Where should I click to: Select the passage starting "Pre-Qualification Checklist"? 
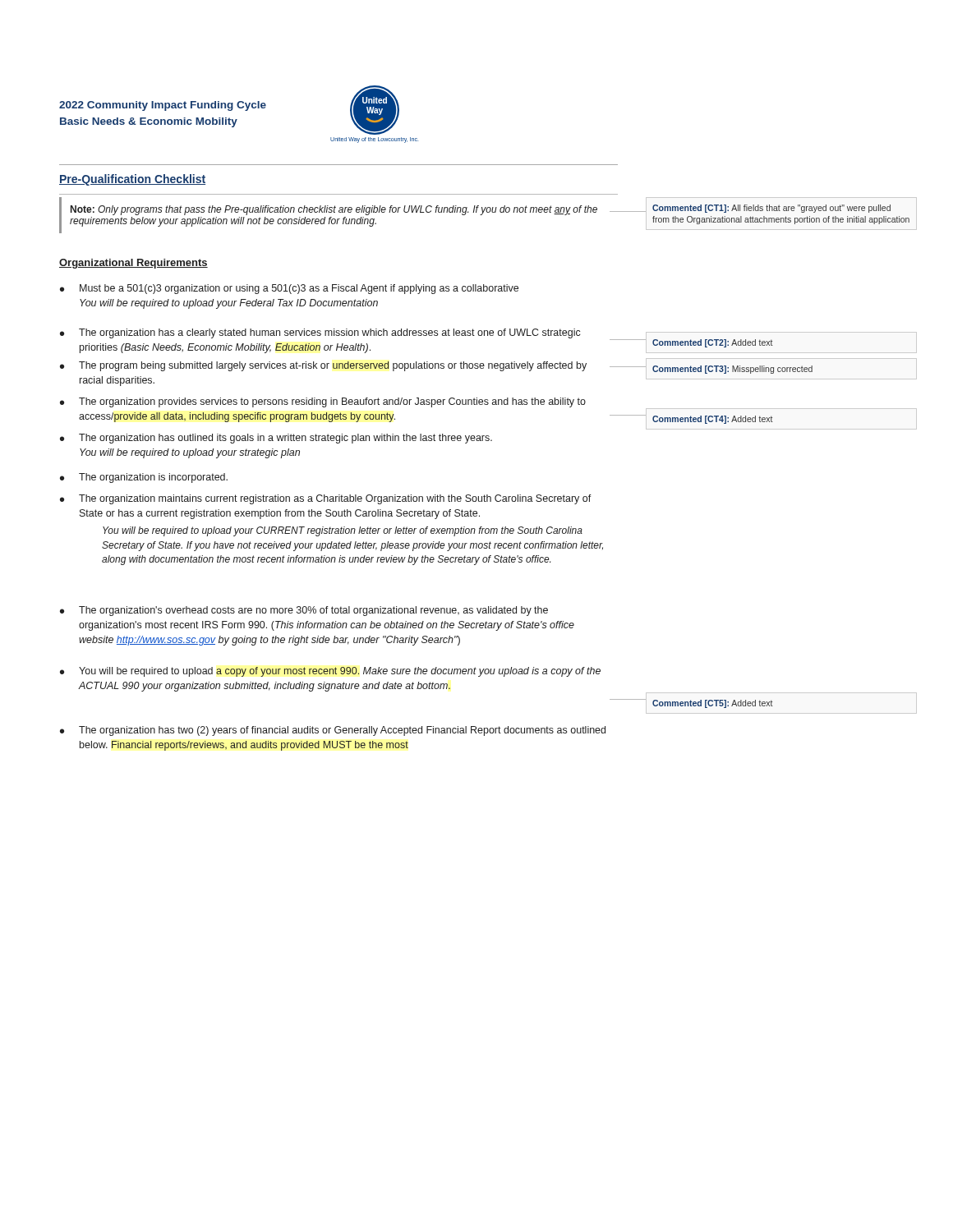(132, 179)
